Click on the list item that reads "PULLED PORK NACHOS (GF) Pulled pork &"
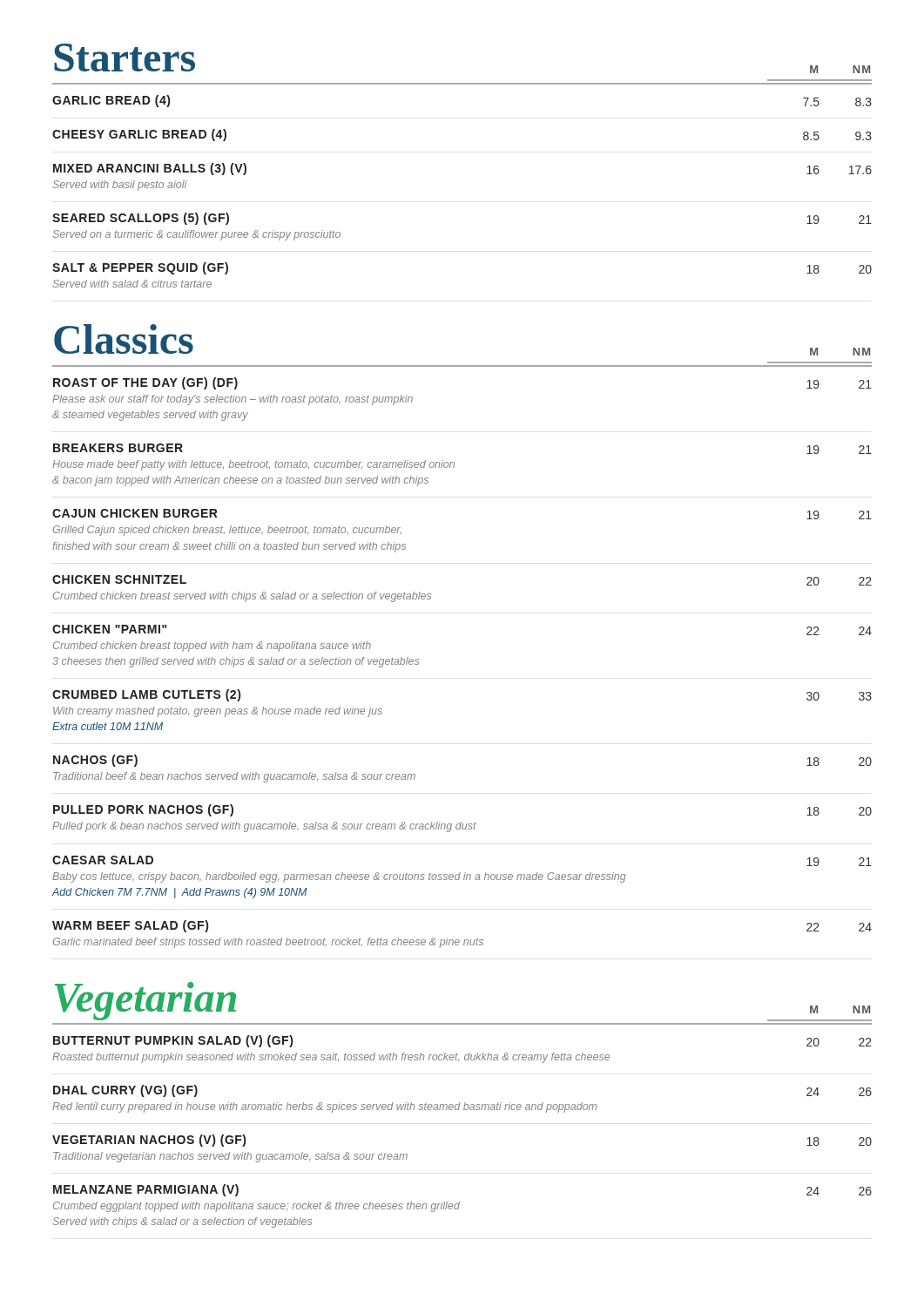 click(x=462, y=819)
